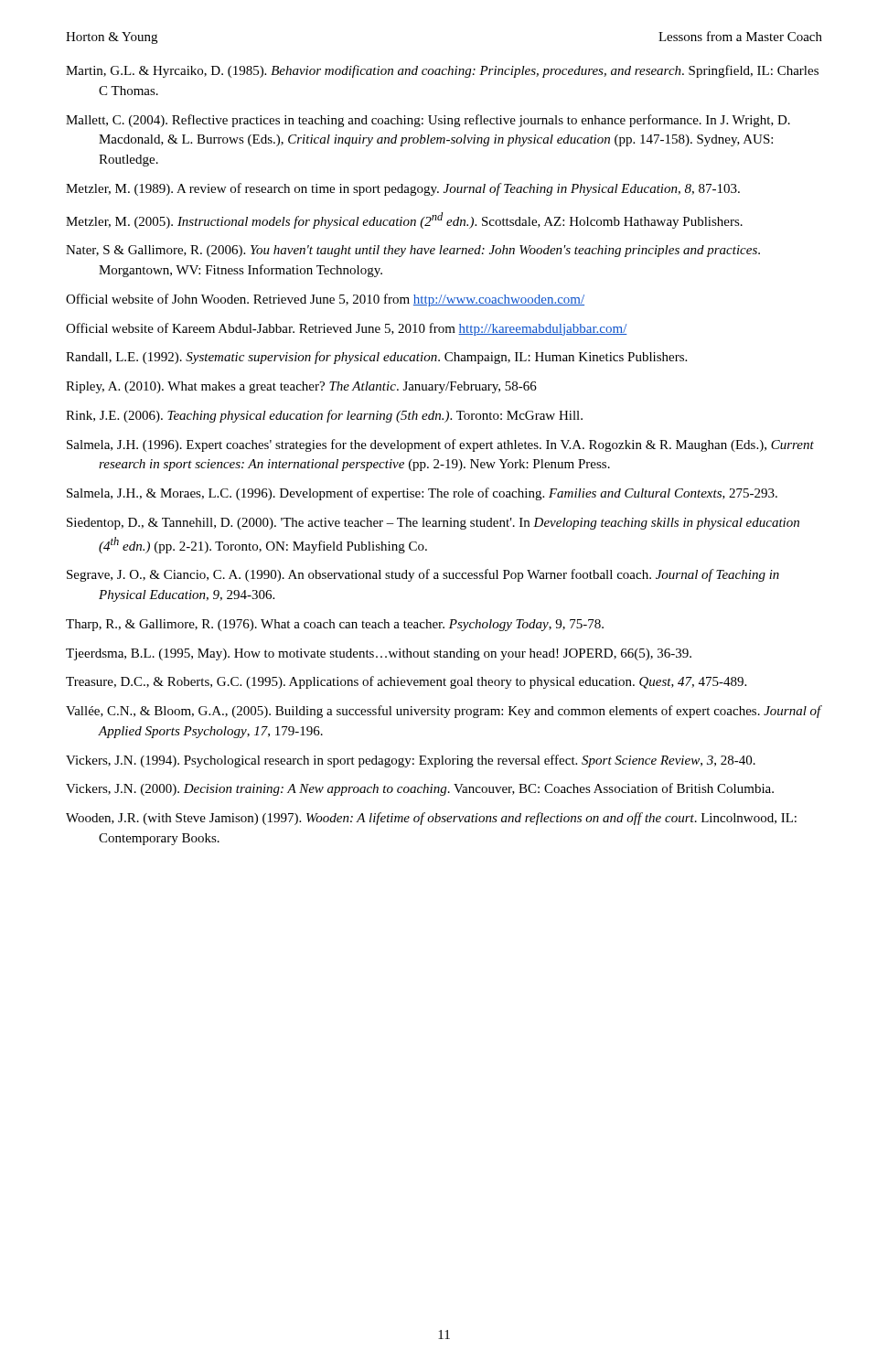
Task: Click on the list item that reads "Mallett, C. (2004)."
Action: click(x=428, y=139)
